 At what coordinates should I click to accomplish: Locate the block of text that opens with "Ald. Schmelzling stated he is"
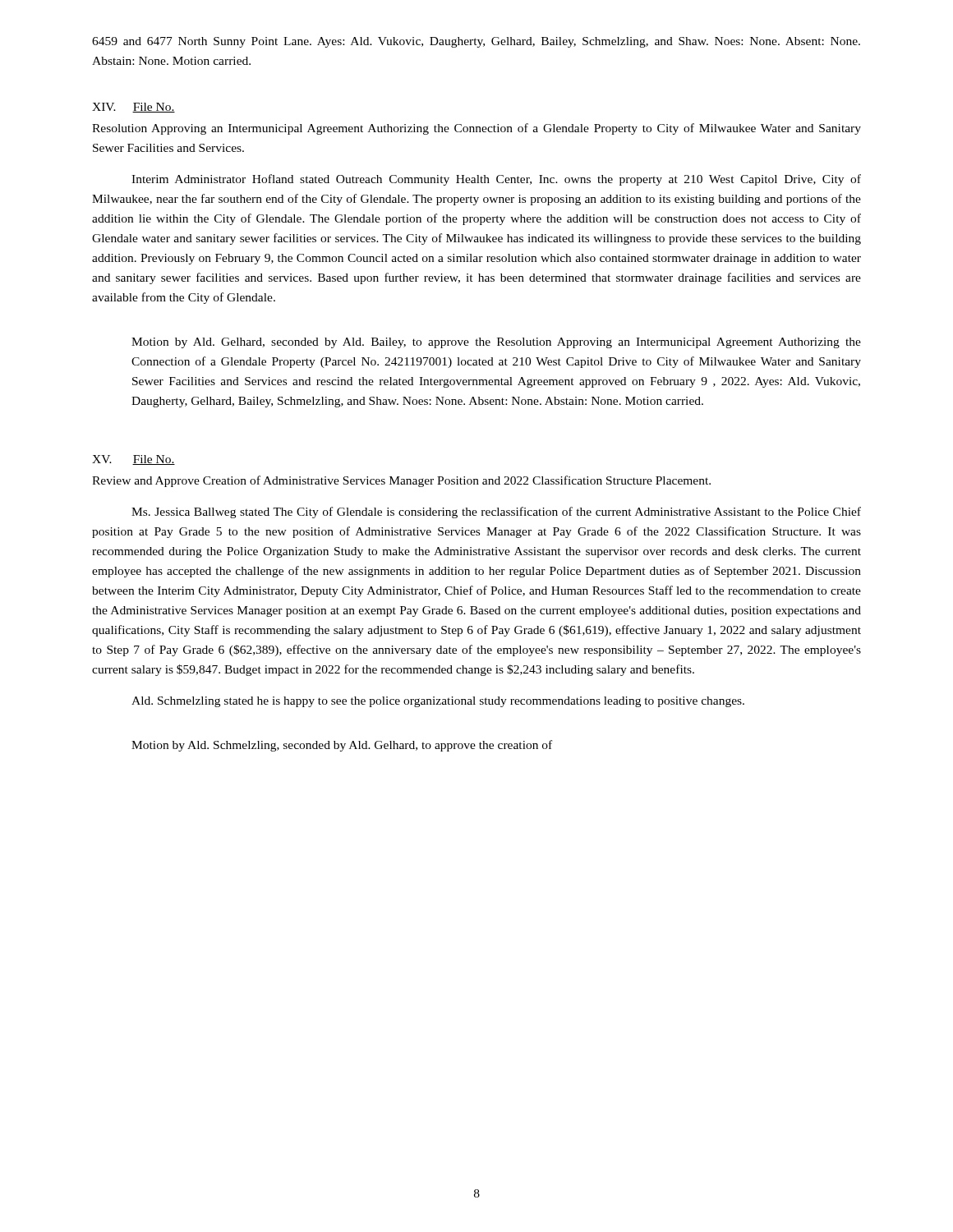pyautogui.click(x=476, y=701)
